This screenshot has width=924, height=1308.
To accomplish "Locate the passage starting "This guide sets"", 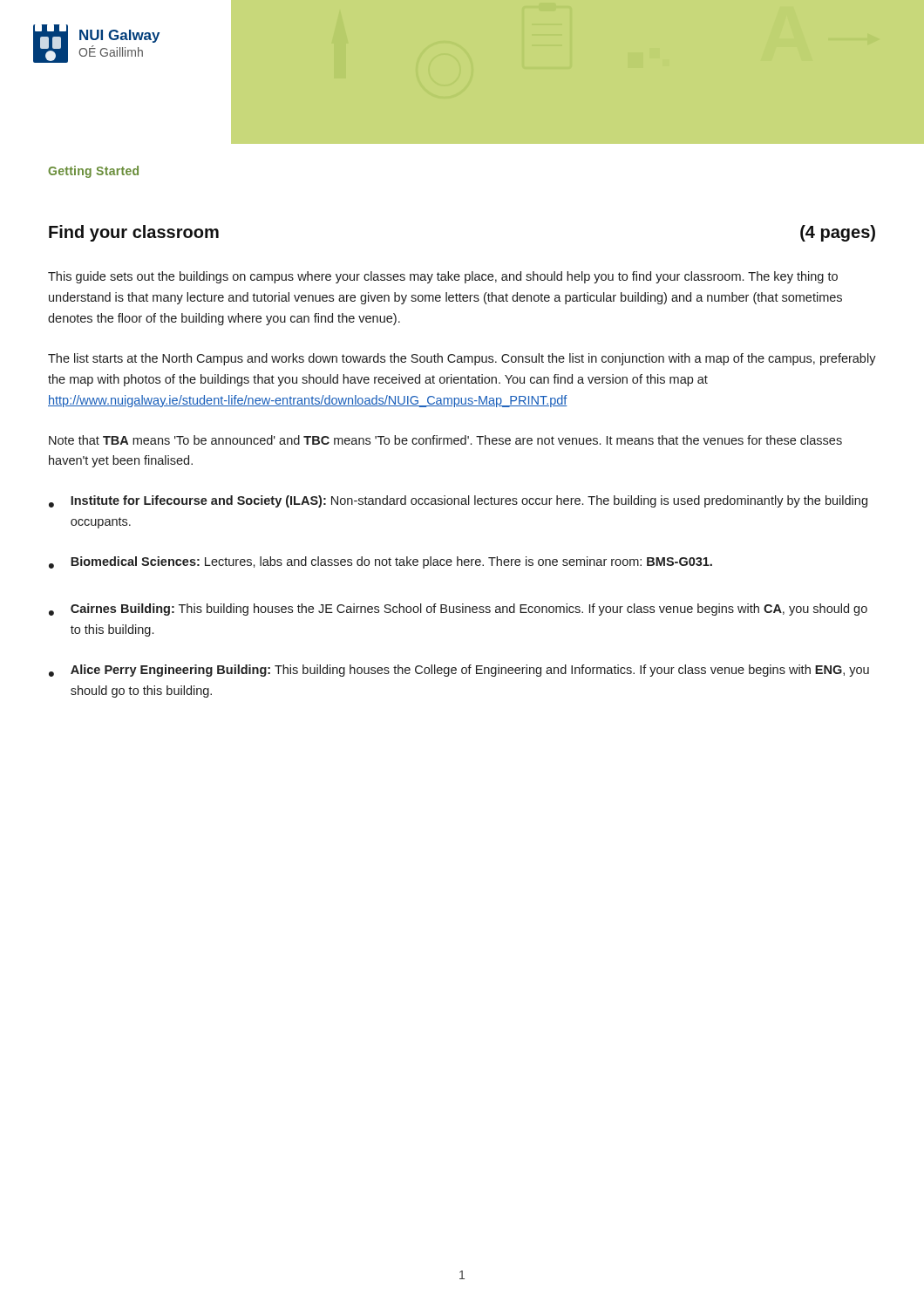I will (x=445, y=297).
